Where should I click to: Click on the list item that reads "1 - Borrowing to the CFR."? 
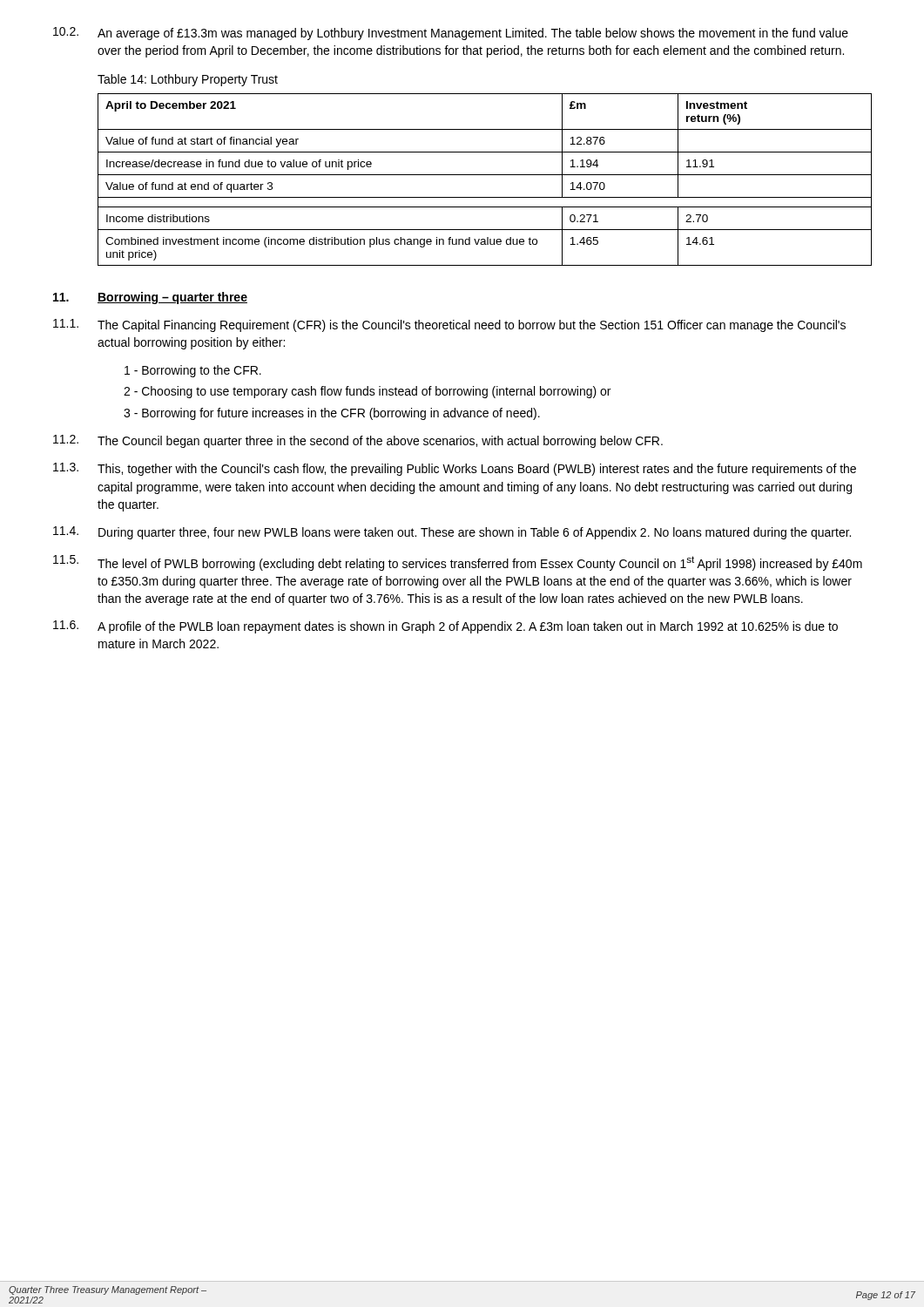[193, 370]
